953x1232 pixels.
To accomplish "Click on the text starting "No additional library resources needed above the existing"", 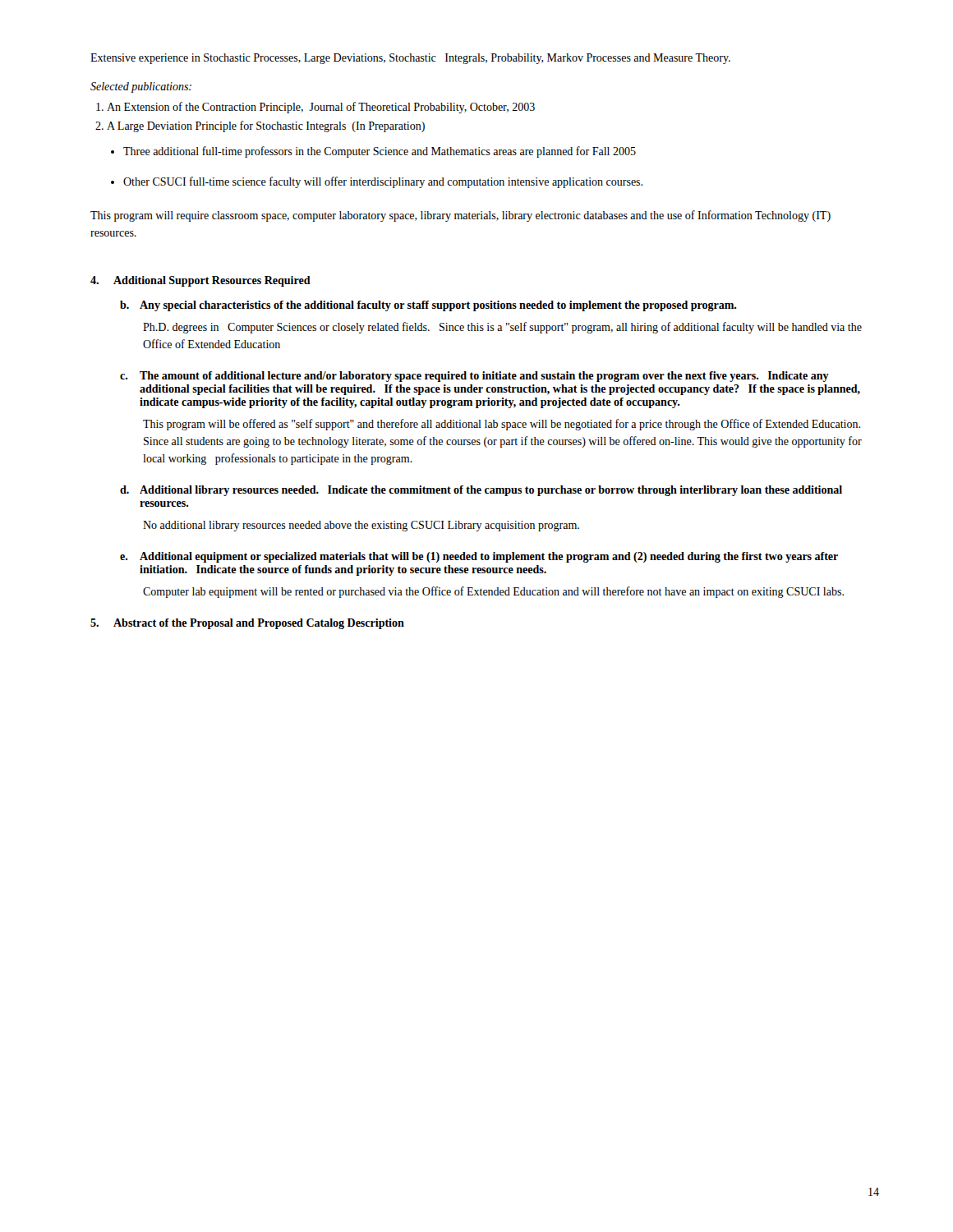I will coord(361,525).
